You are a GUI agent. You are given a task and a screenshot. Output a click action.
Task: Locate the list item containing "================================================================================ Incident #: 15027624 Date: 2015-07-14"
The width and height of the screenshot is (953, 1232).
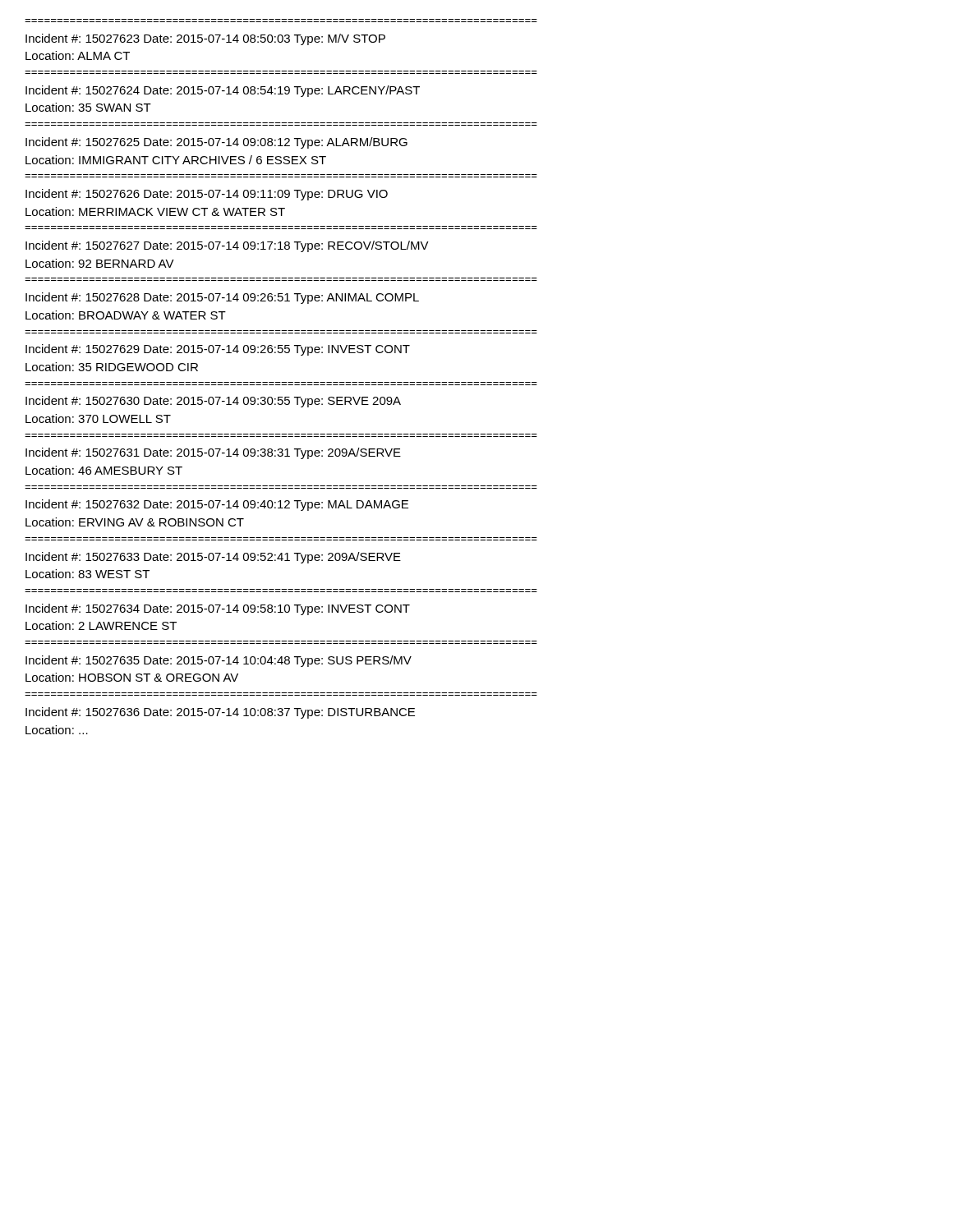pos(223,91)
